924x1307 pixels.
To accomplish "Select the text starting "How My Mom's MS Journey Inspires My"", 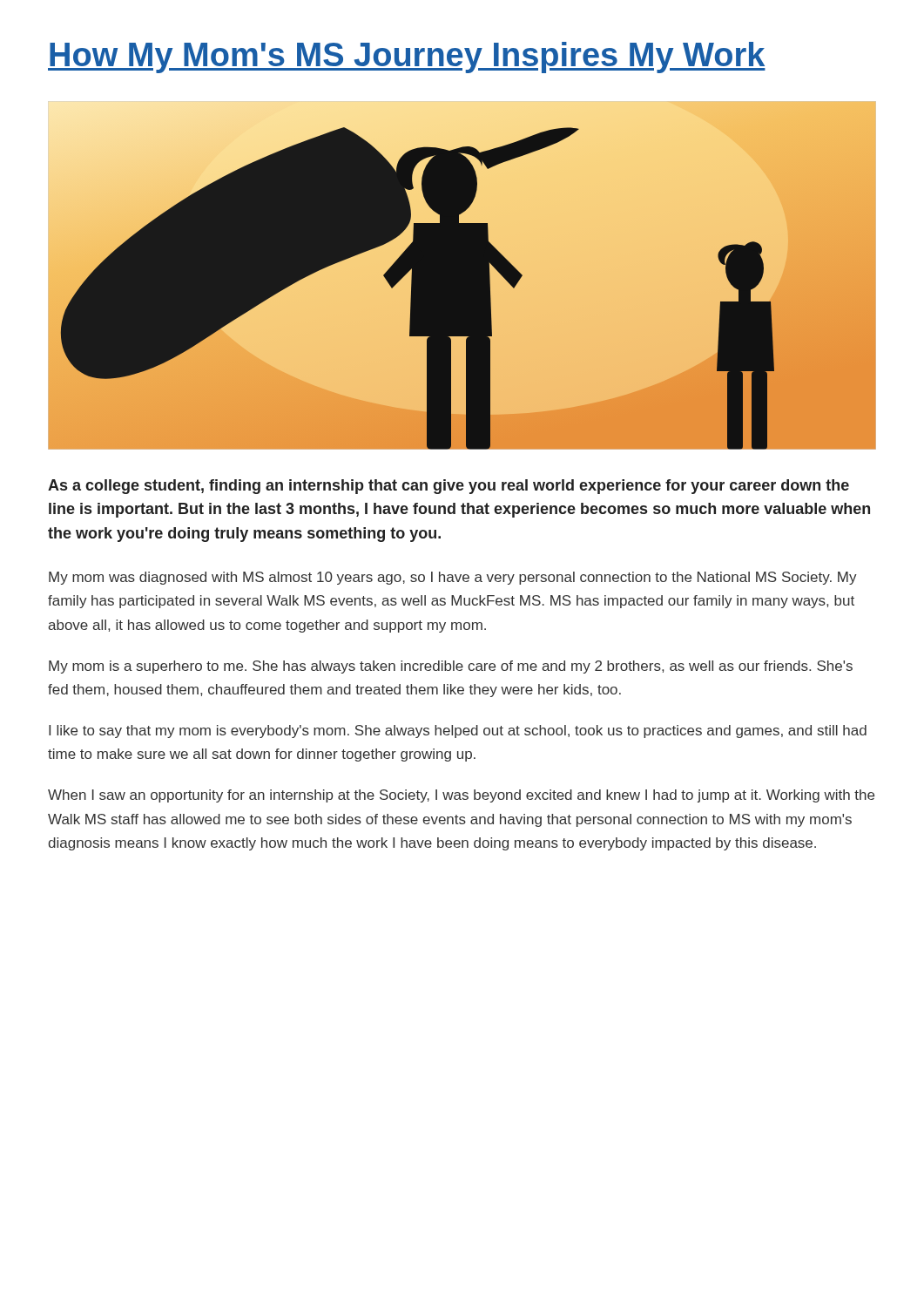I will point(406,55).
